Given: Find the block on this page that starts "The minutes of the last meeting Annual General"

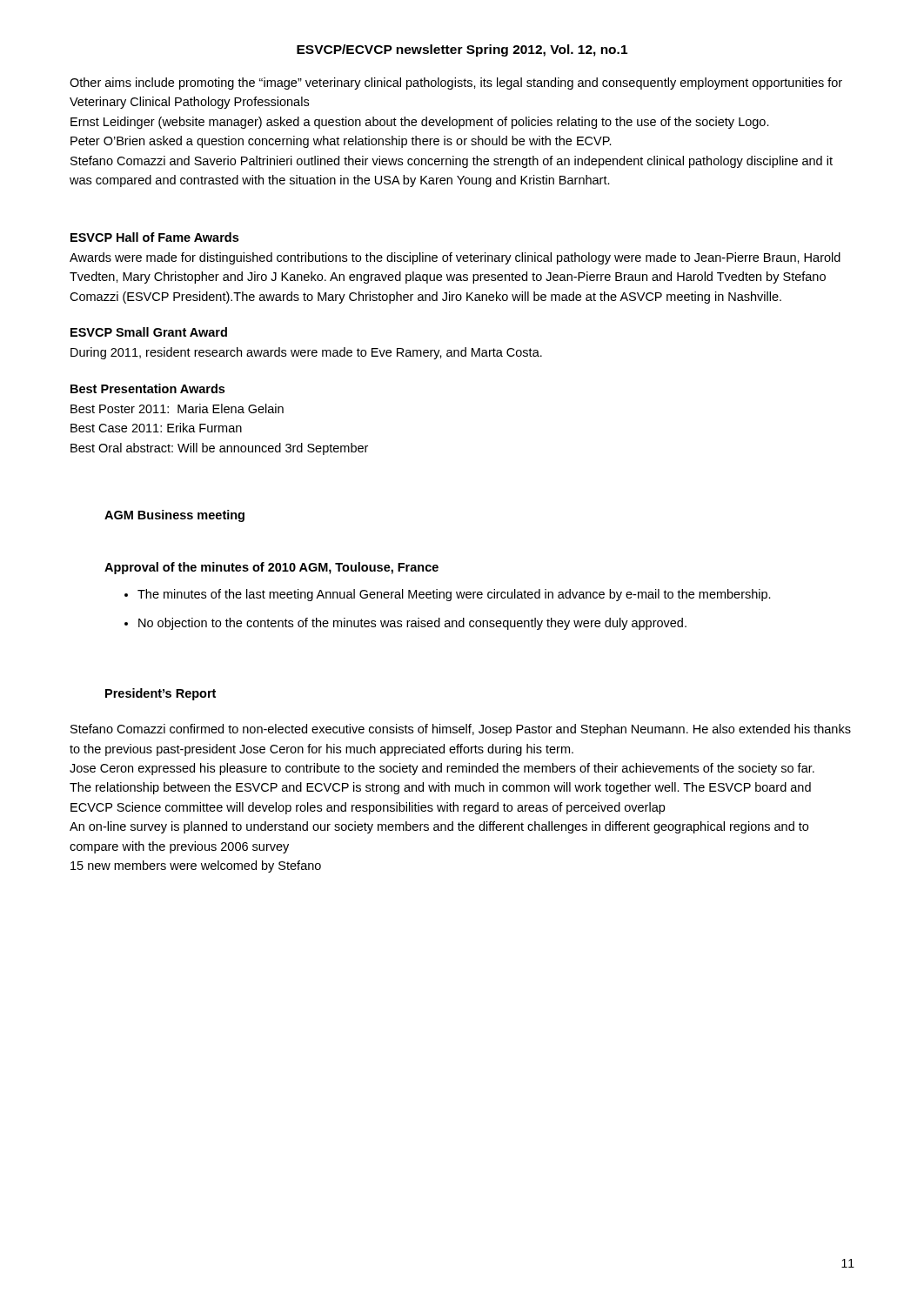Looking at the screenshot, I should click(454, 594).
